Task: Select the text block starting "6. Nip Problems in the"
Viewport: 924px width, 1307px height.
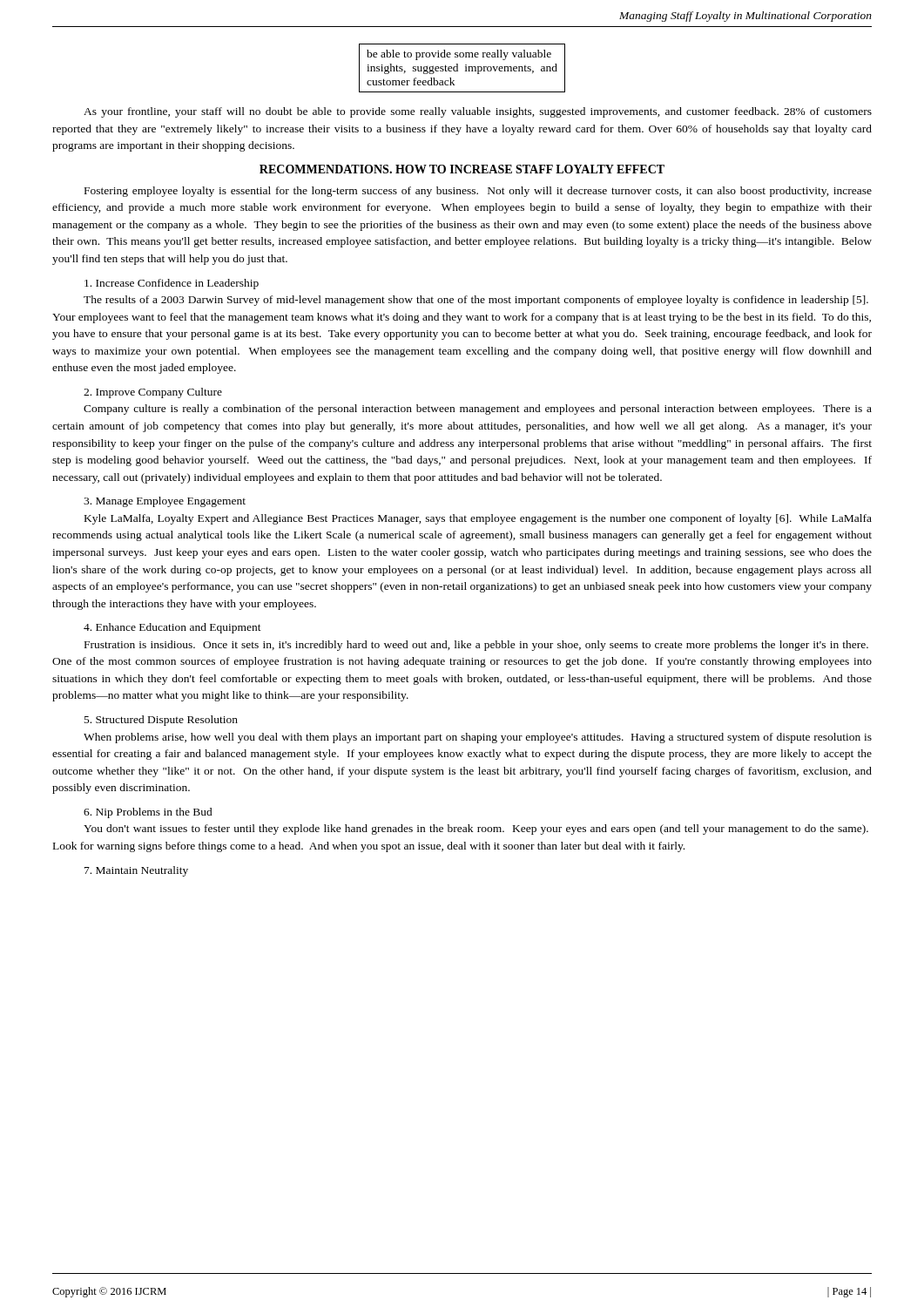Action: click(148, 812)
